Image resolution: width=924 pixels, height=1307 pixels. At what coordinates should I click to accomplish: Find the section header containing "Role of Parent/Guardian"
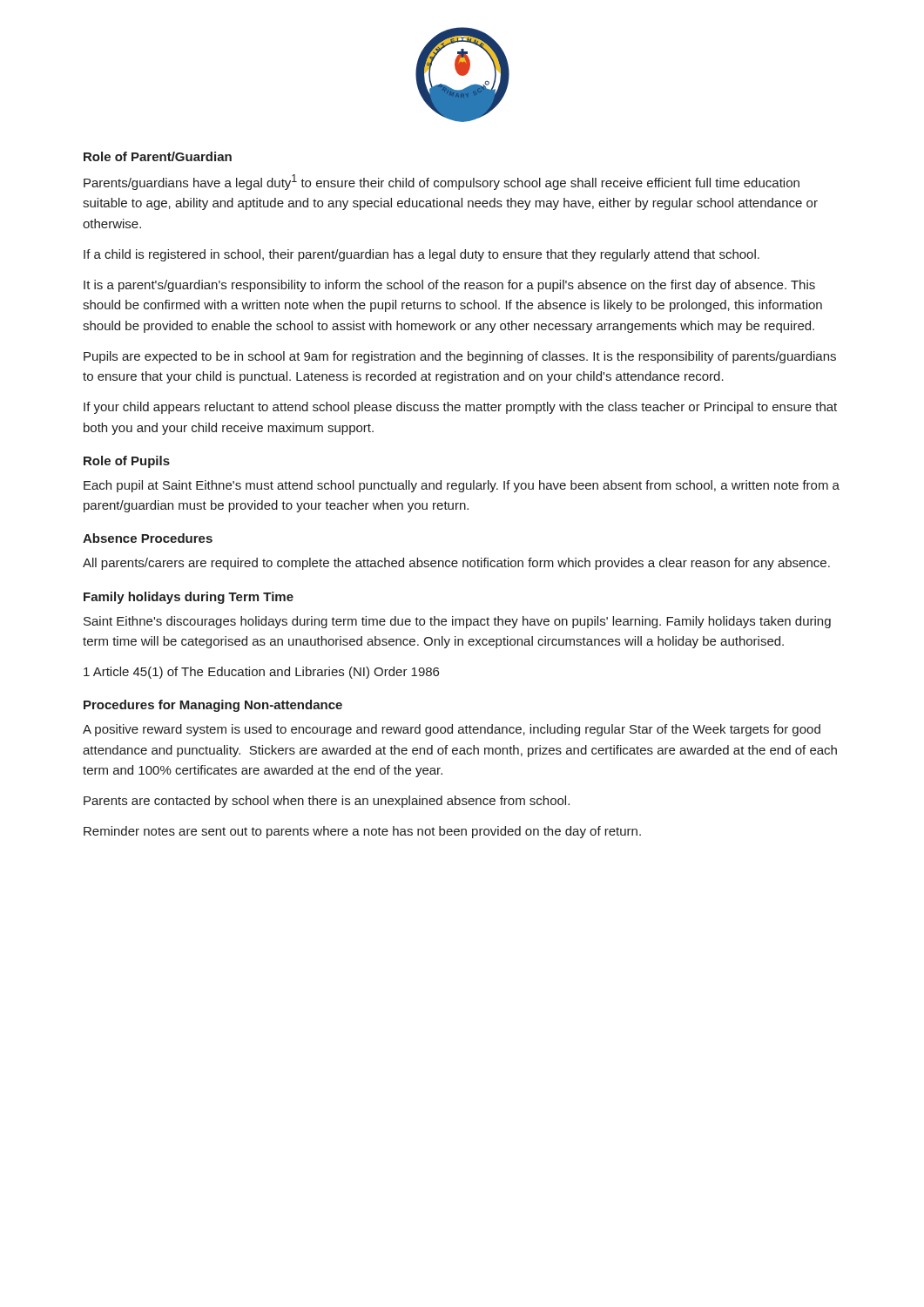pyautogui.click(x=157, y=156)
